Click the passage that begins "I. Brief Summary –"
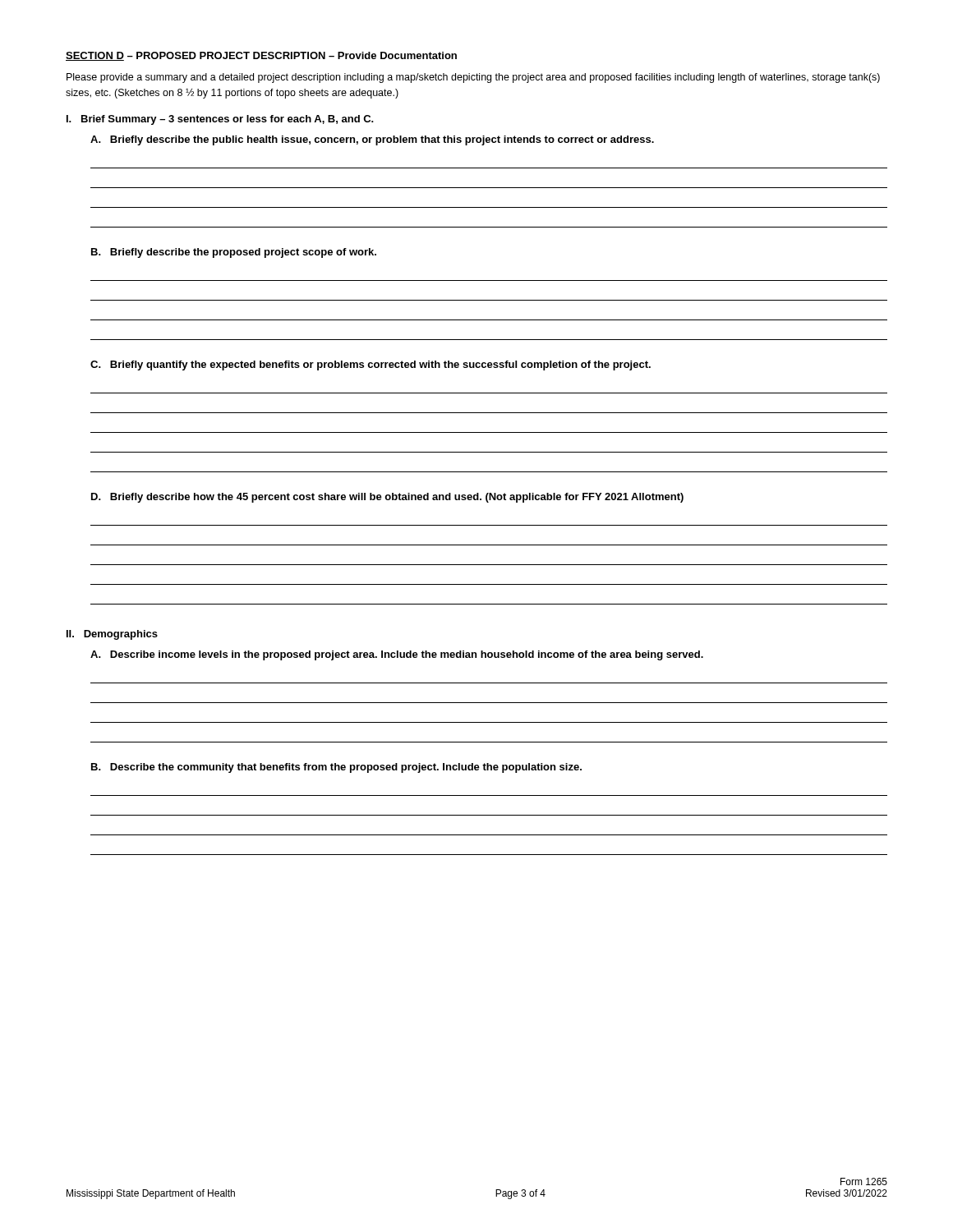The height and width of the screenshot is (1232, 953). [x=476, y=358]
